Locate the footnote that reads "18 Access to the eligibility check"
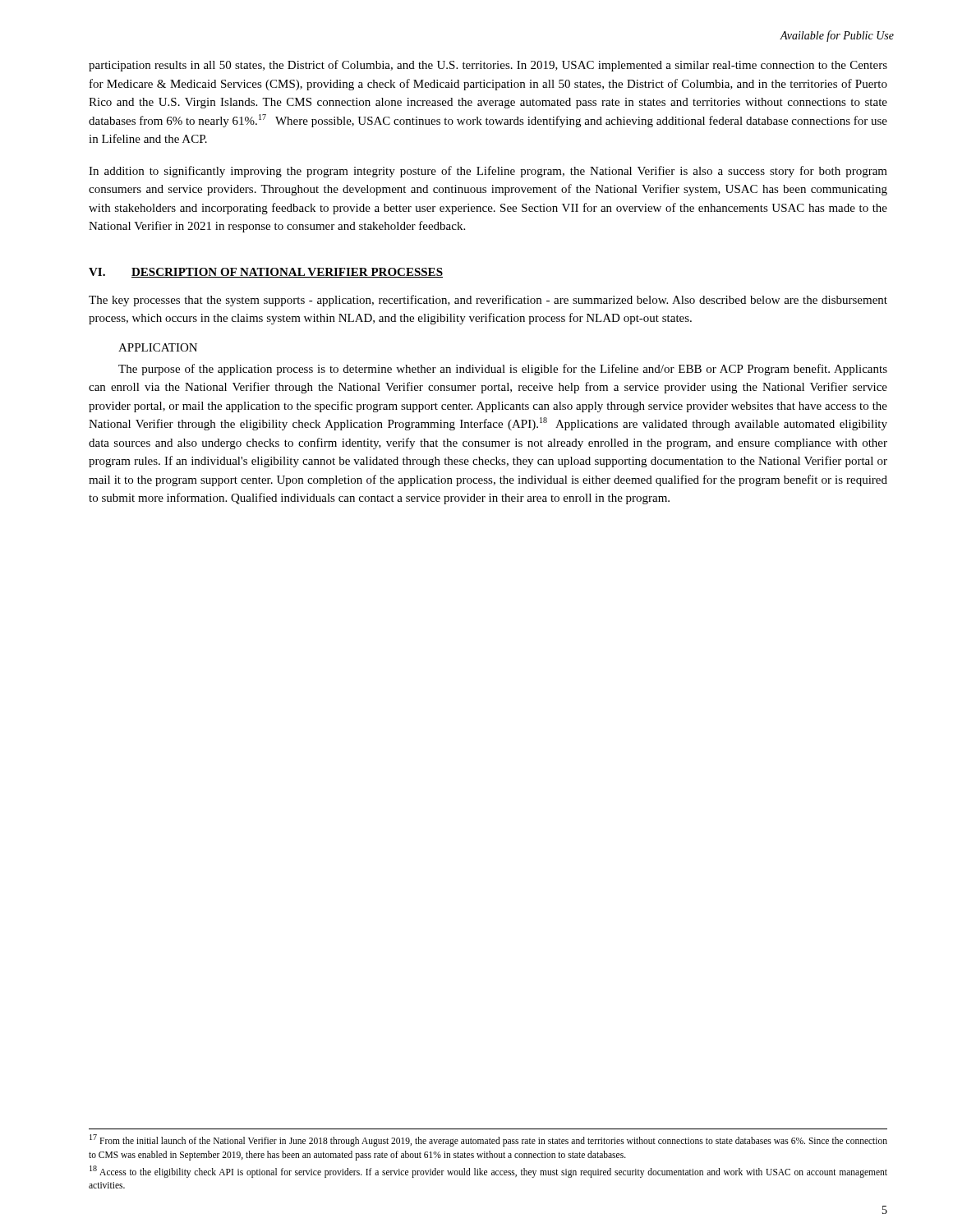 [x=488, y=1178]
